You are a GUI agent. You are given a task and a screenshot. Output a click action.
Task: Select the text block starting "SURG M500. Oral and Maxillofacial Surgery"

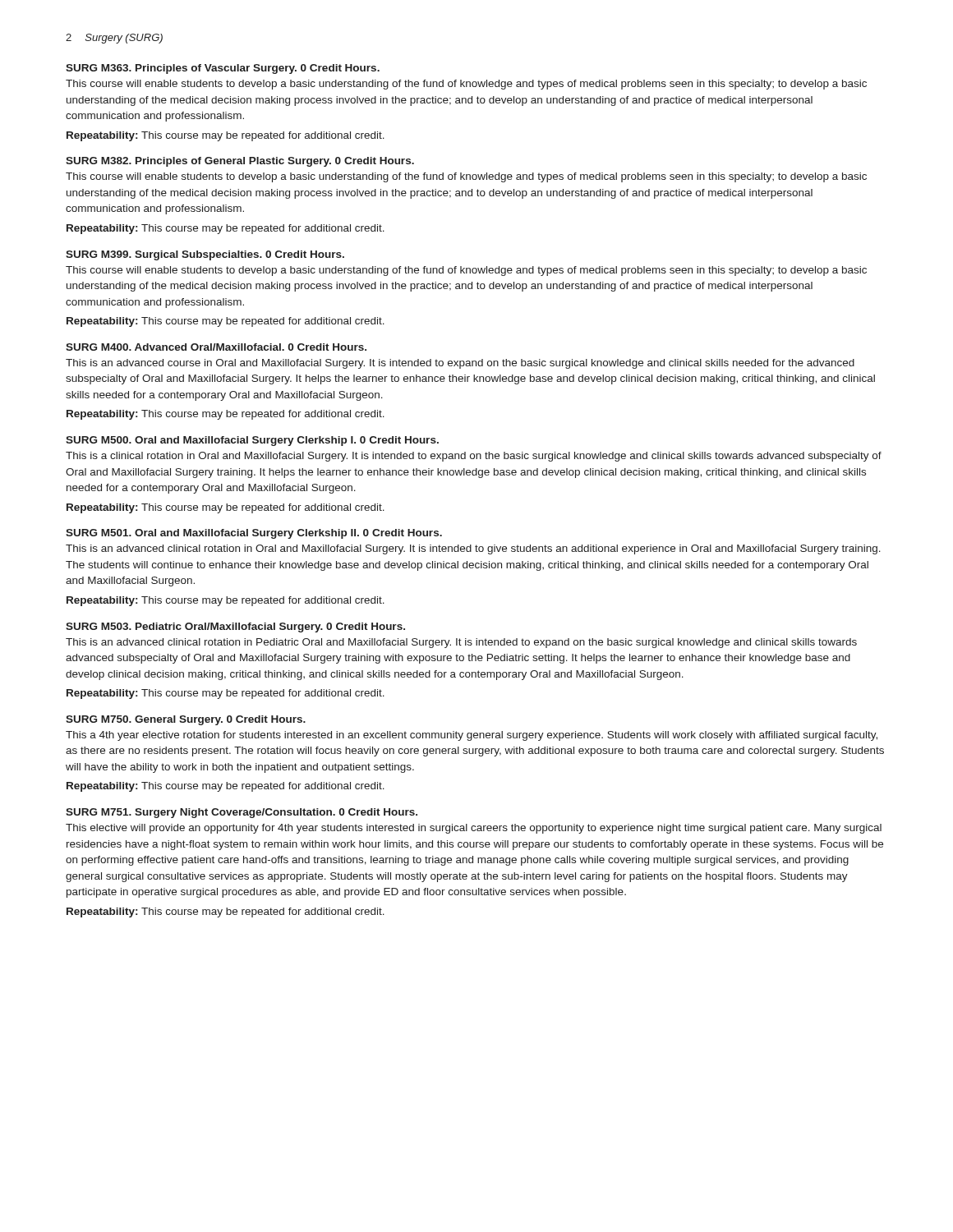(476, 474)
